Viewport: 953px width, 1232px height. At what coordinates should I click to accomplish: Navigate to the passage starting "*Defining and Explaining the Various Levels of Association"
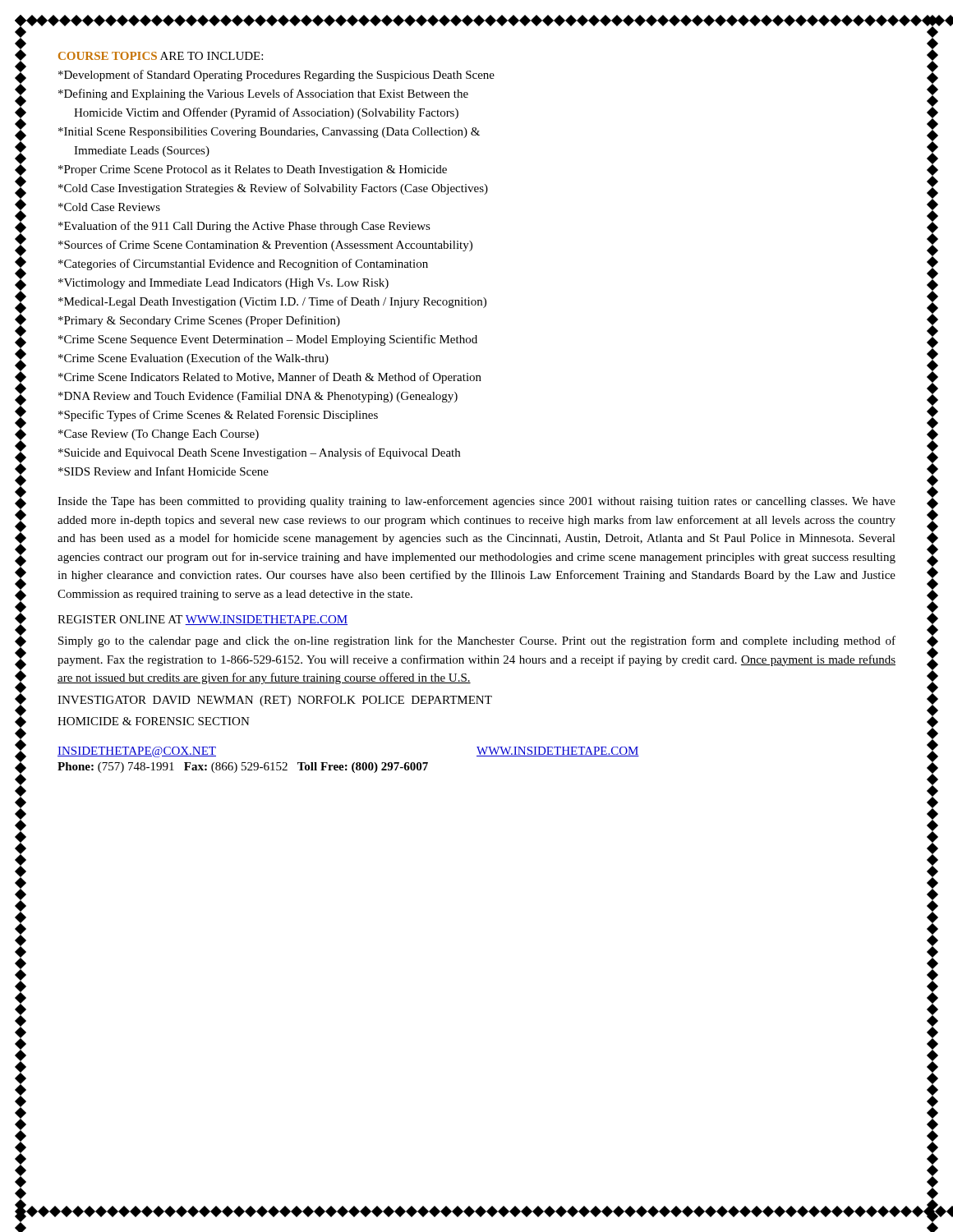(263, 94)
